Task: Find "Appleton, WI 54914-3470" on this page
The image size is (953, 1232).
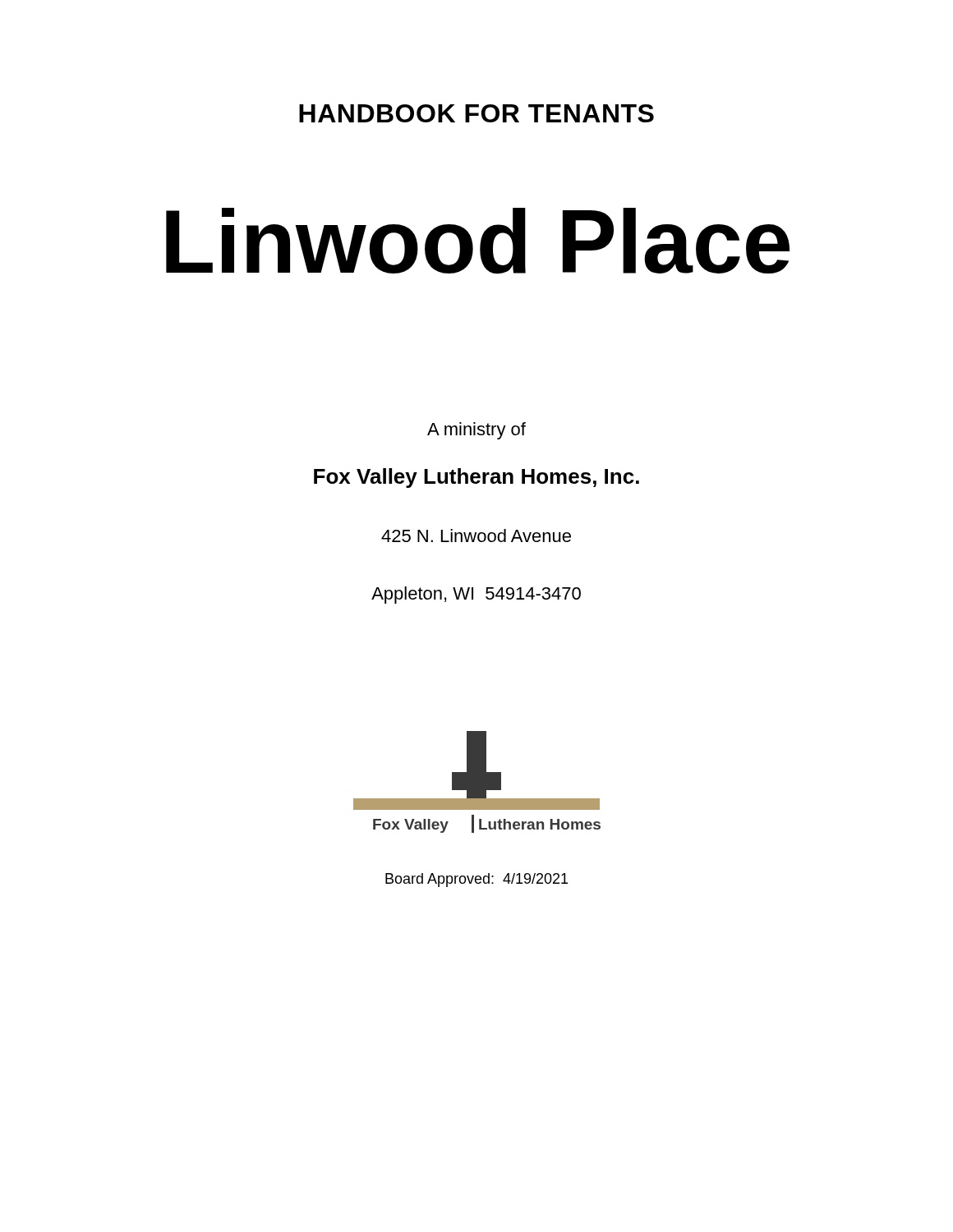Action: pyautogui.click(x=476, y=593)
